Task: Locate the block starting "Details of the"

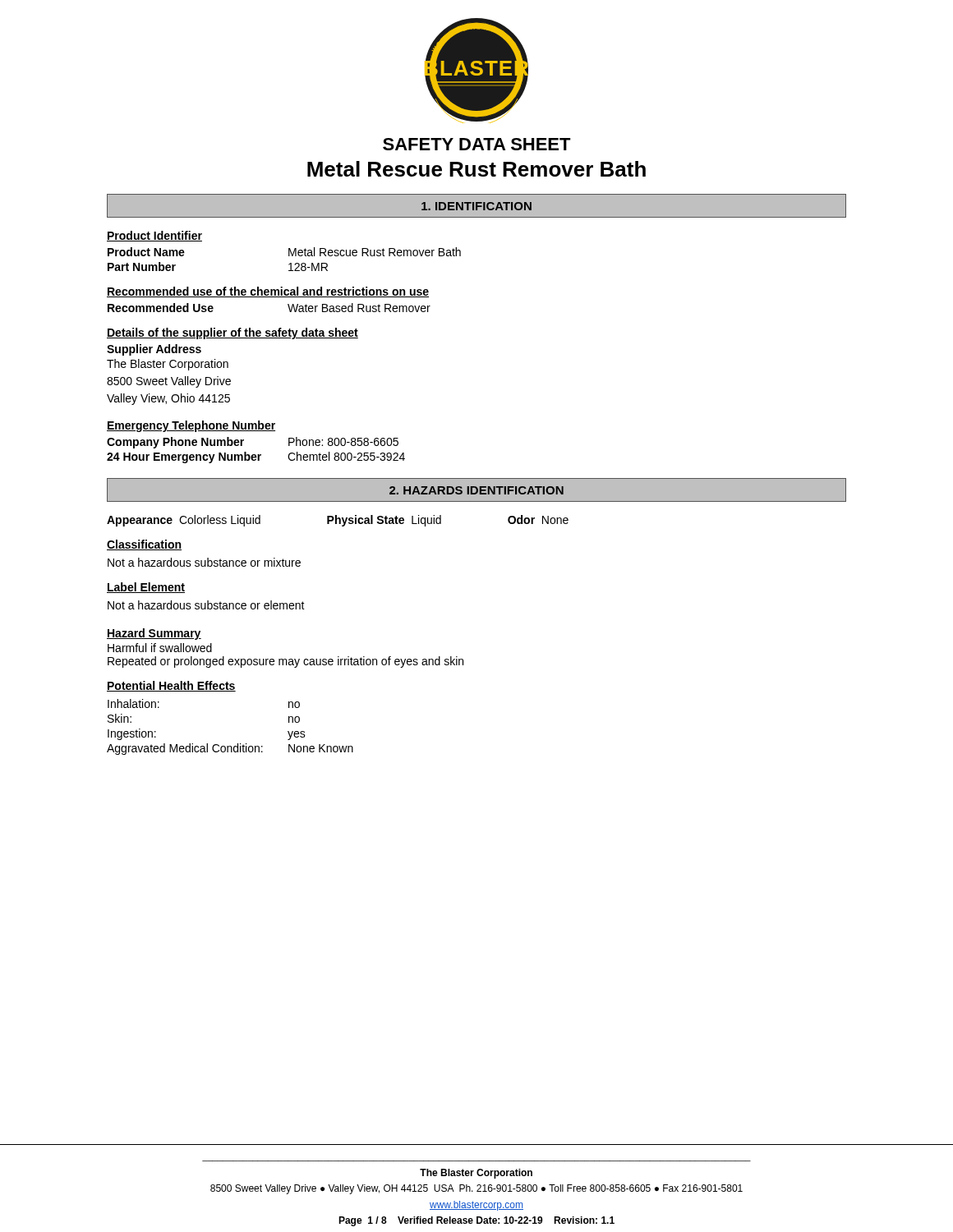Action: point(232,333)
